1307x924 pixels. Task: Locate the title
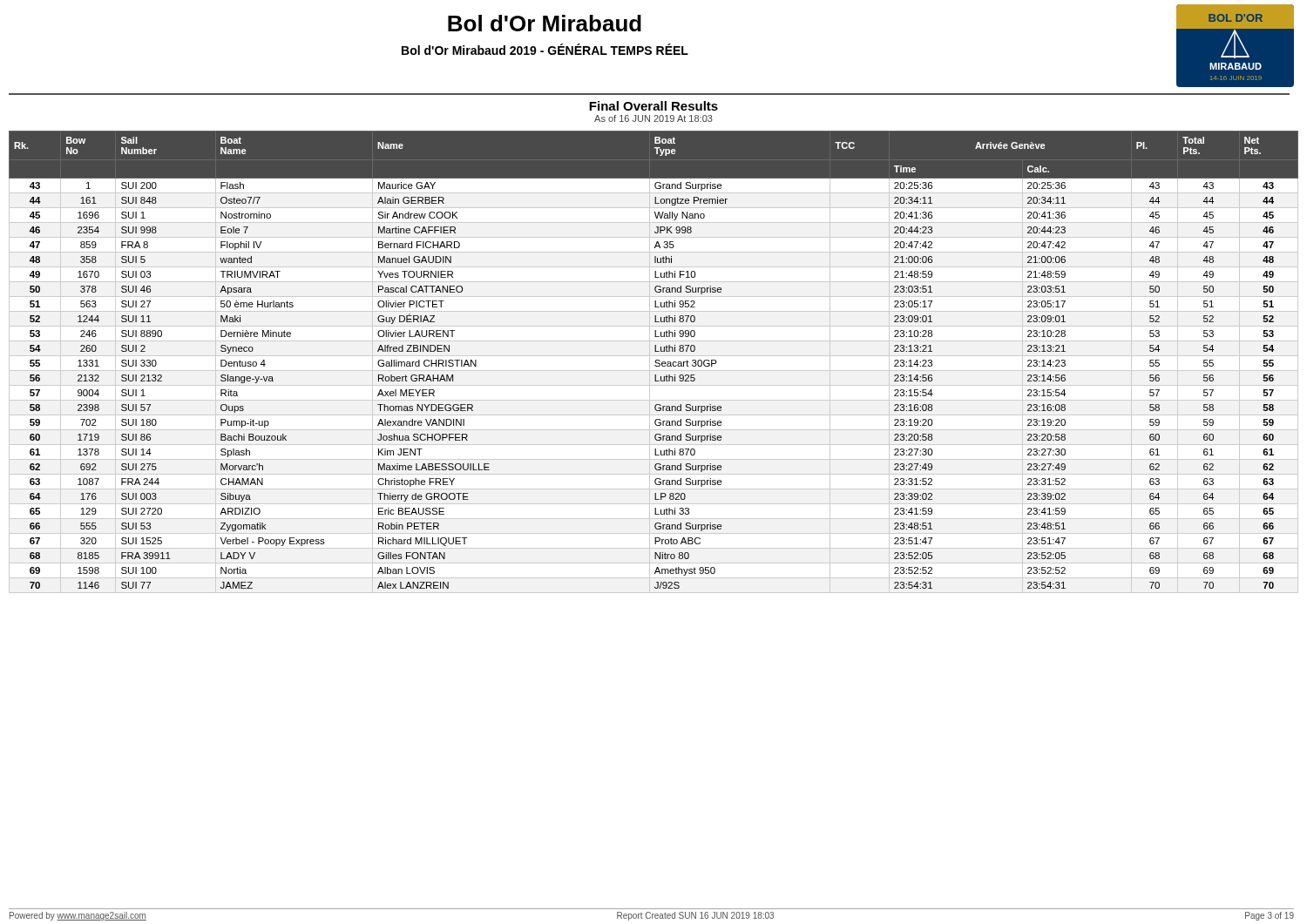pyautogui.click(x=545, y=24)
